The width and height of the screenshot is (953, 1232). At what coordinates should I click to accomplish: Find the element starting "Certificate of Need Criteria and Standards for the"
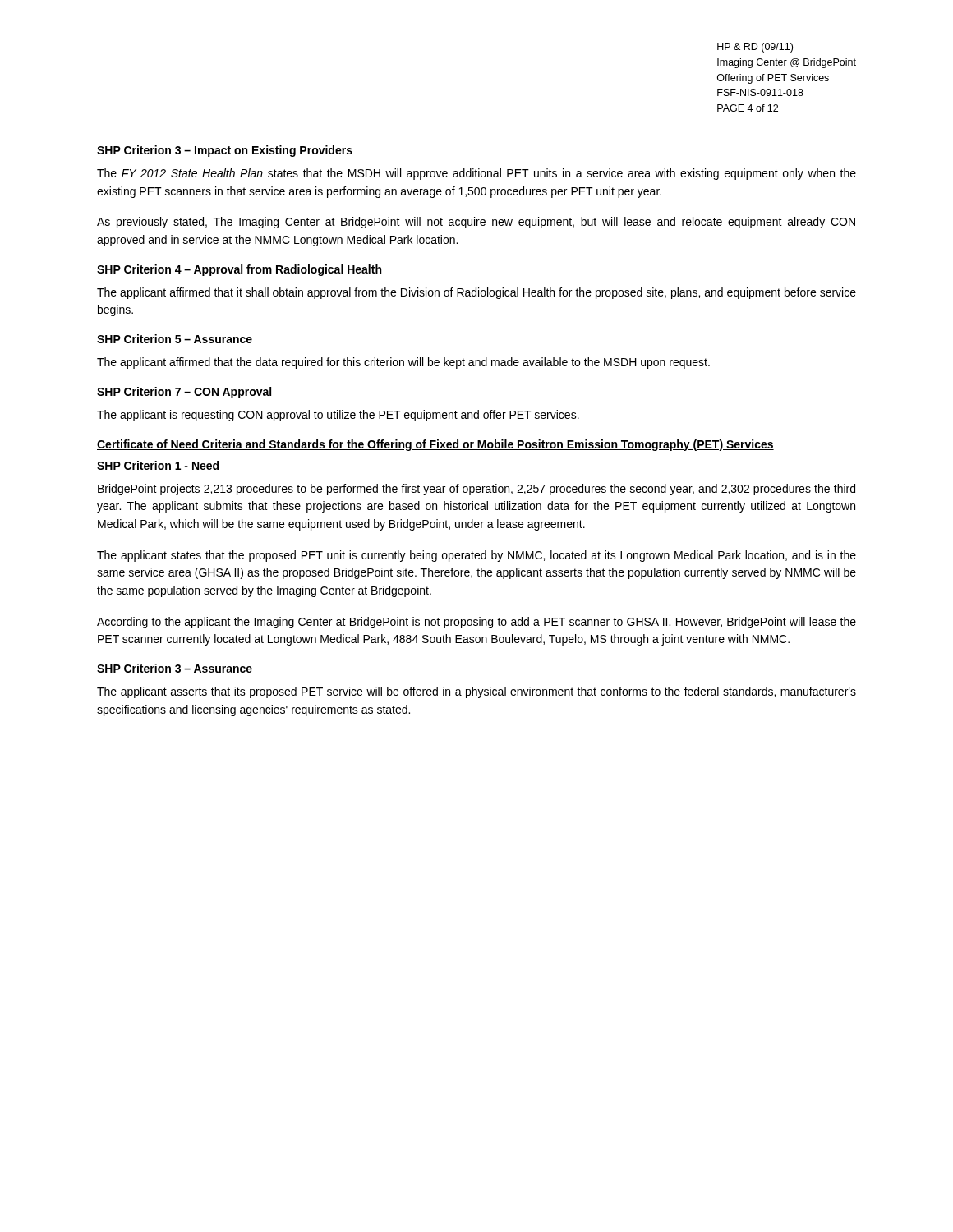435,444
